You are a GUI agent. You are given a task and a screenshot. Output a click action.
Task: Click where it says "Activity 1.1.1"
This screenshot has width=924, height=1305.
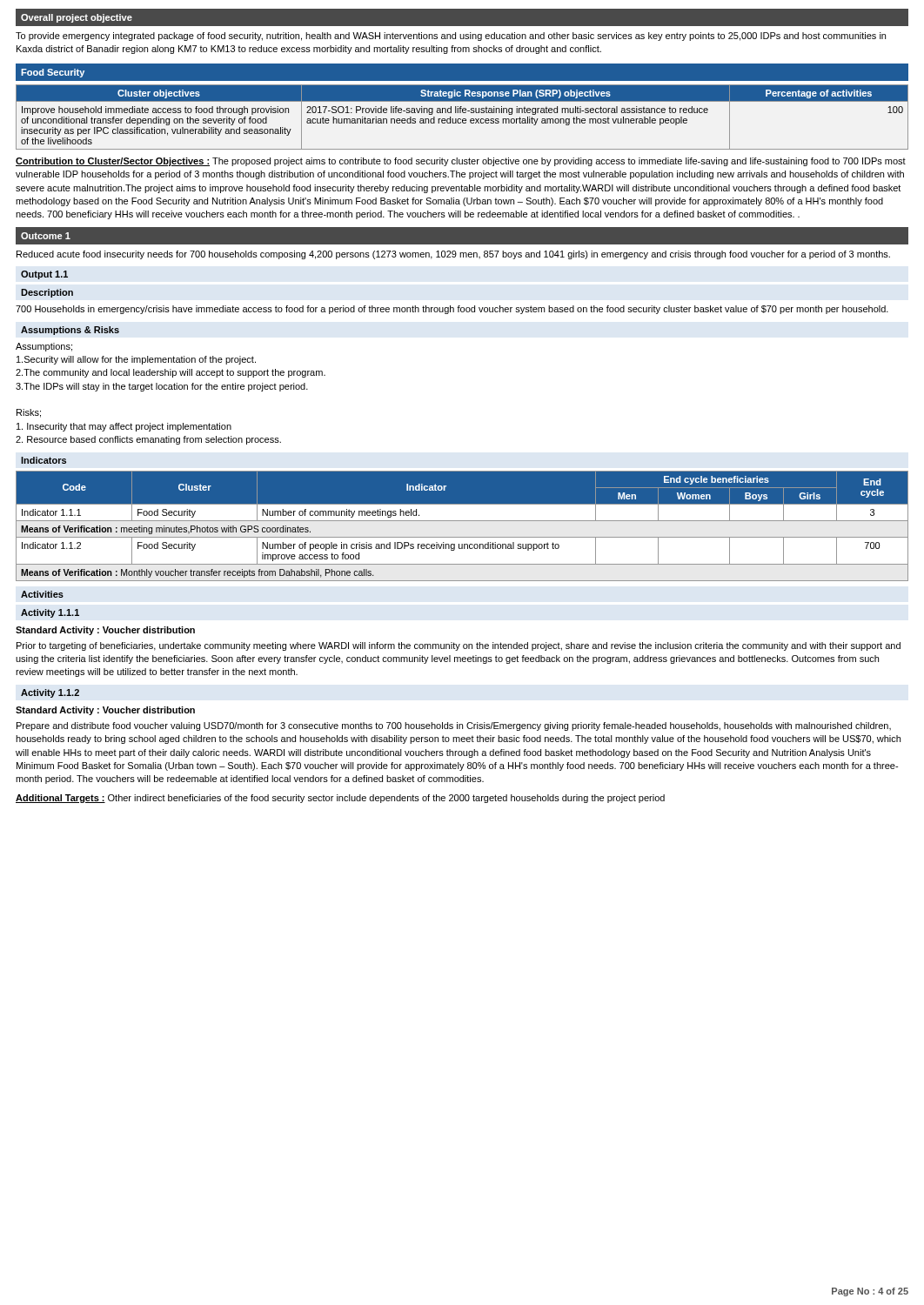(x=50, y=612)
